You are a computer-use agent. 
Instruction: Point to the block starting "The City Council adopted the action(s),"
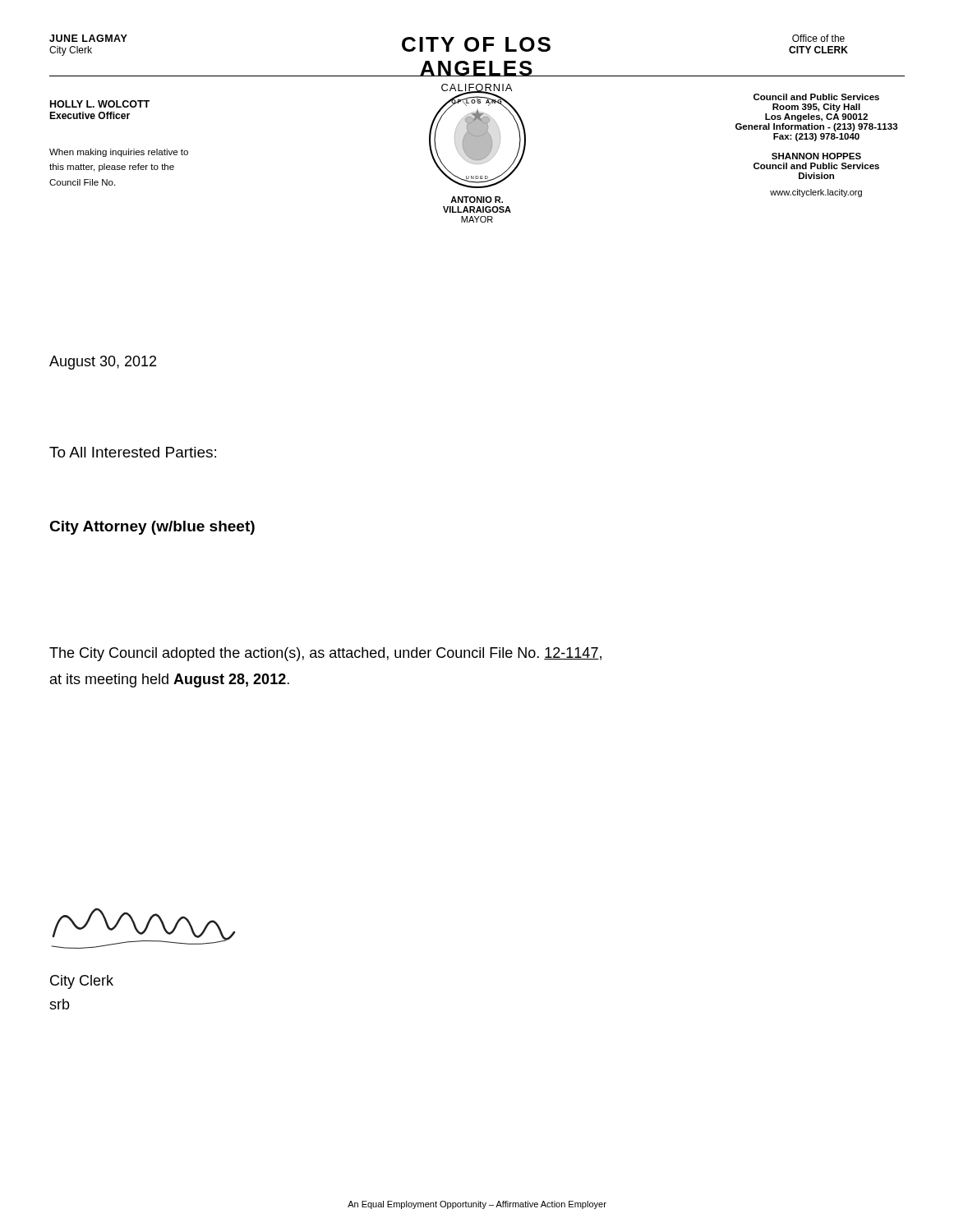pos(326,666)
